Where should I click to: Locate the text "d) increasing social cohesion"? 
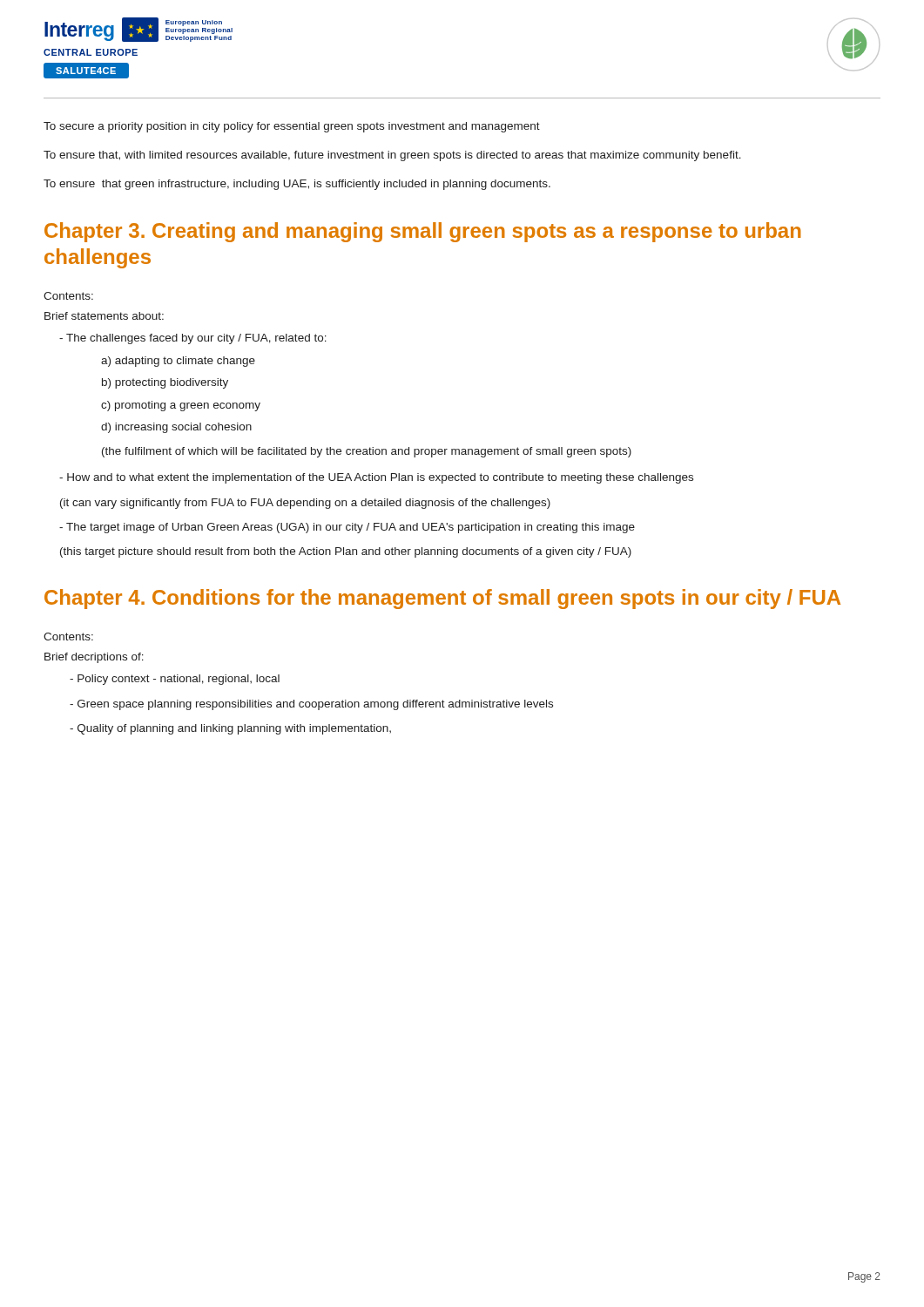point(176,426)
